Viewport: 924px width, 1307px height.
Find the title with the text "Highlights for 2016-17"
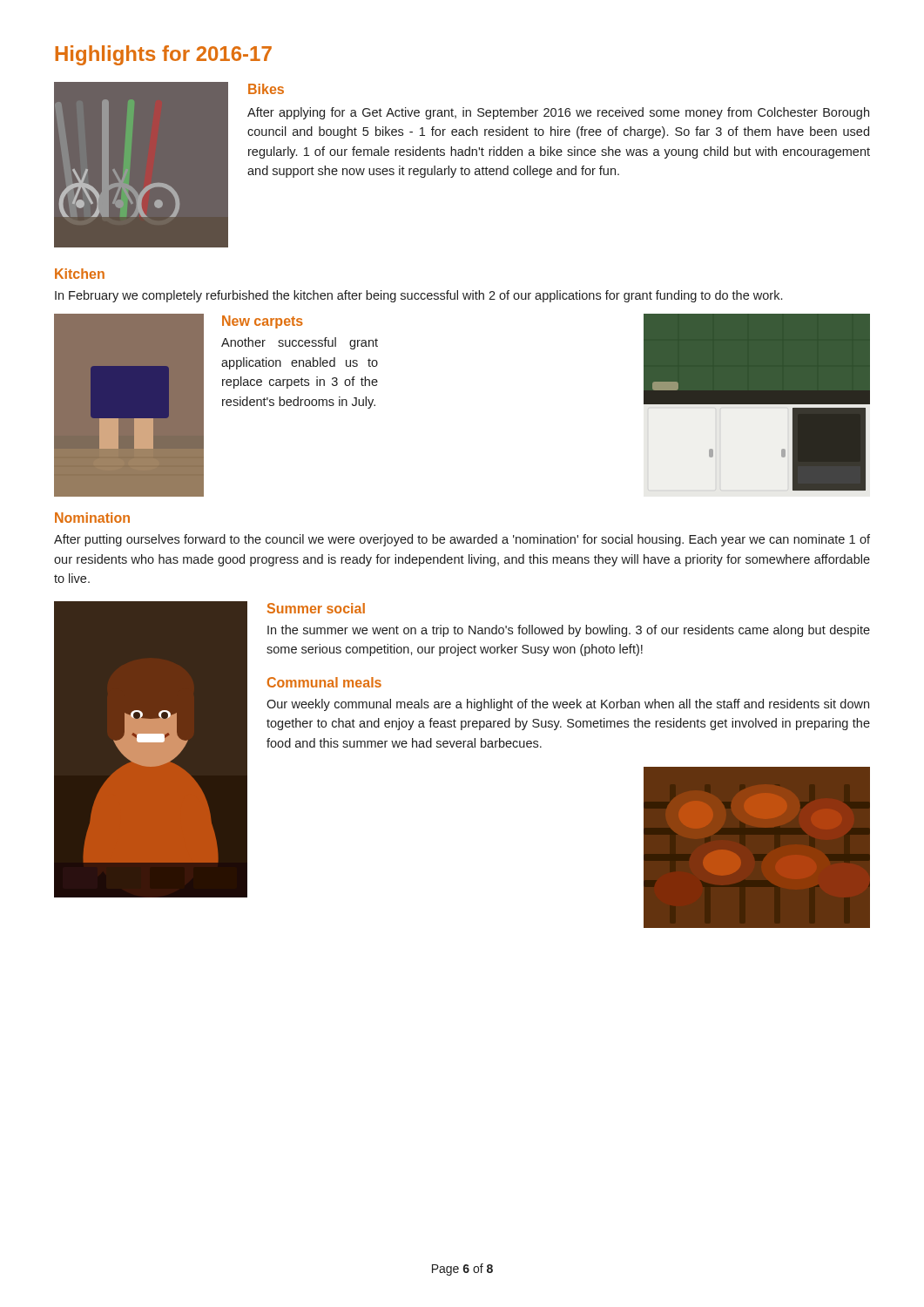(163, 54)
